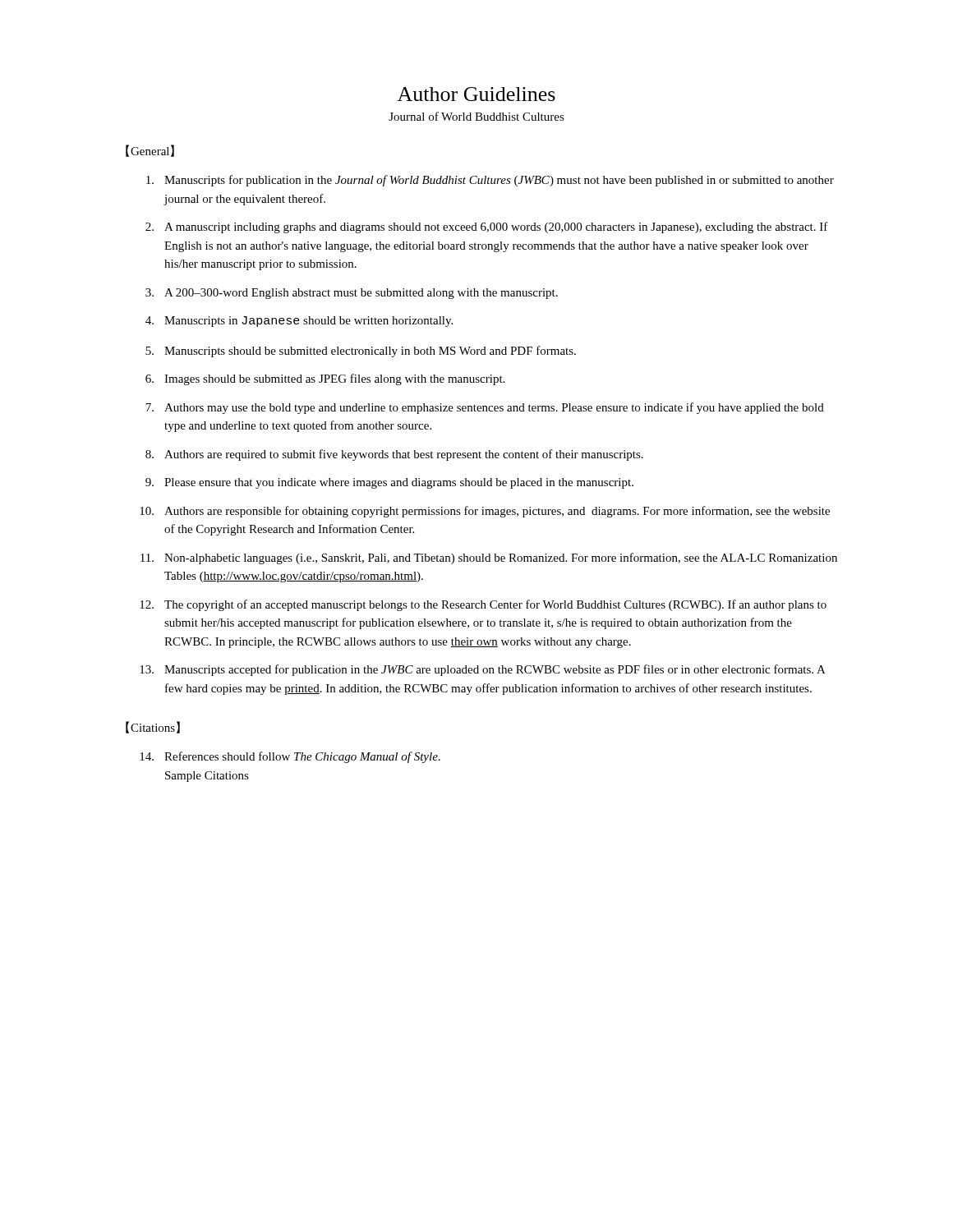Navigate to the block starting "Journal of World Buddhist Cultures"
The image size is (953, 1232).
[476, 117]
